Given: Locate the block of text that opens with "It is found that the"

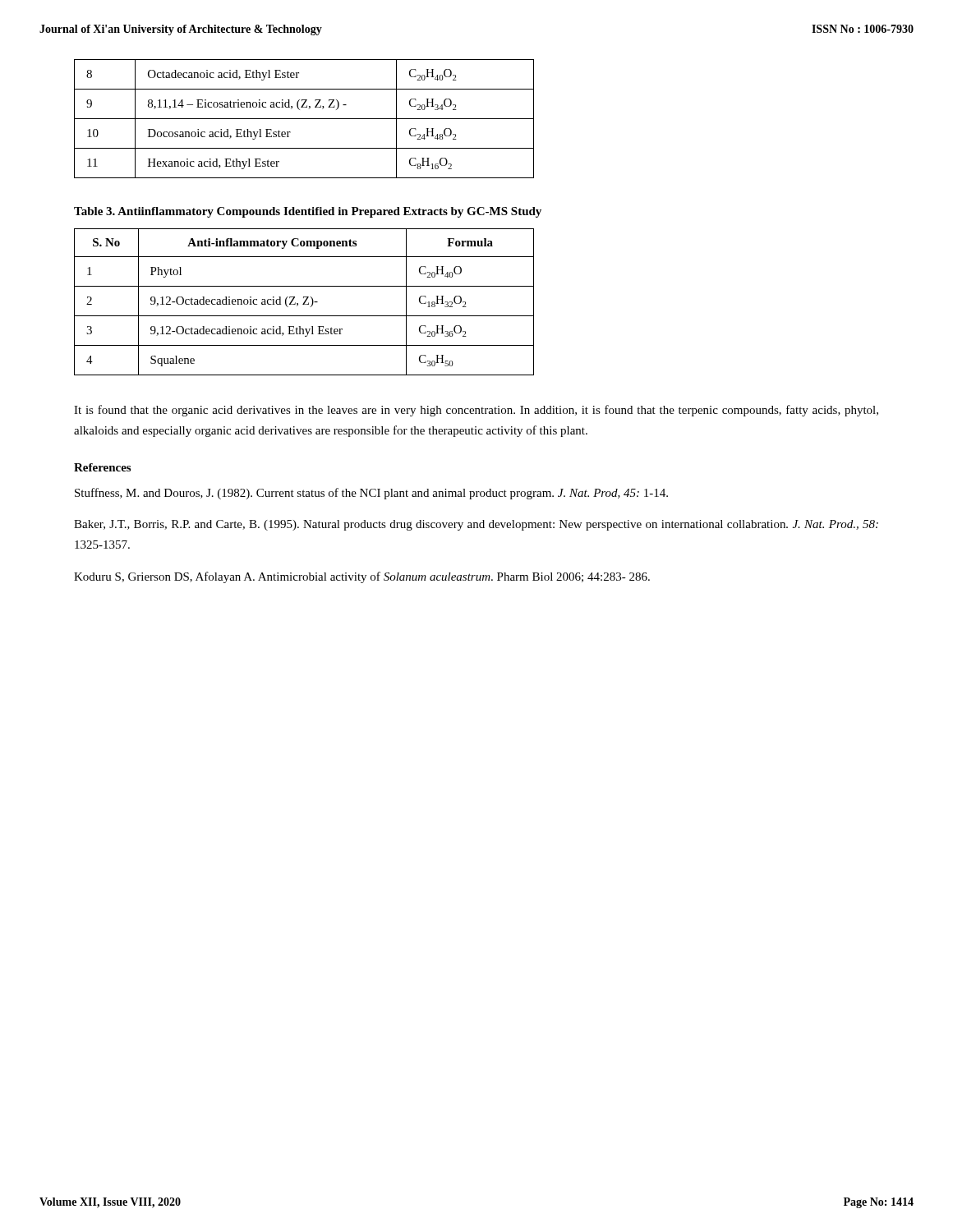Looking at the screenshot, I should coord(476,420).
